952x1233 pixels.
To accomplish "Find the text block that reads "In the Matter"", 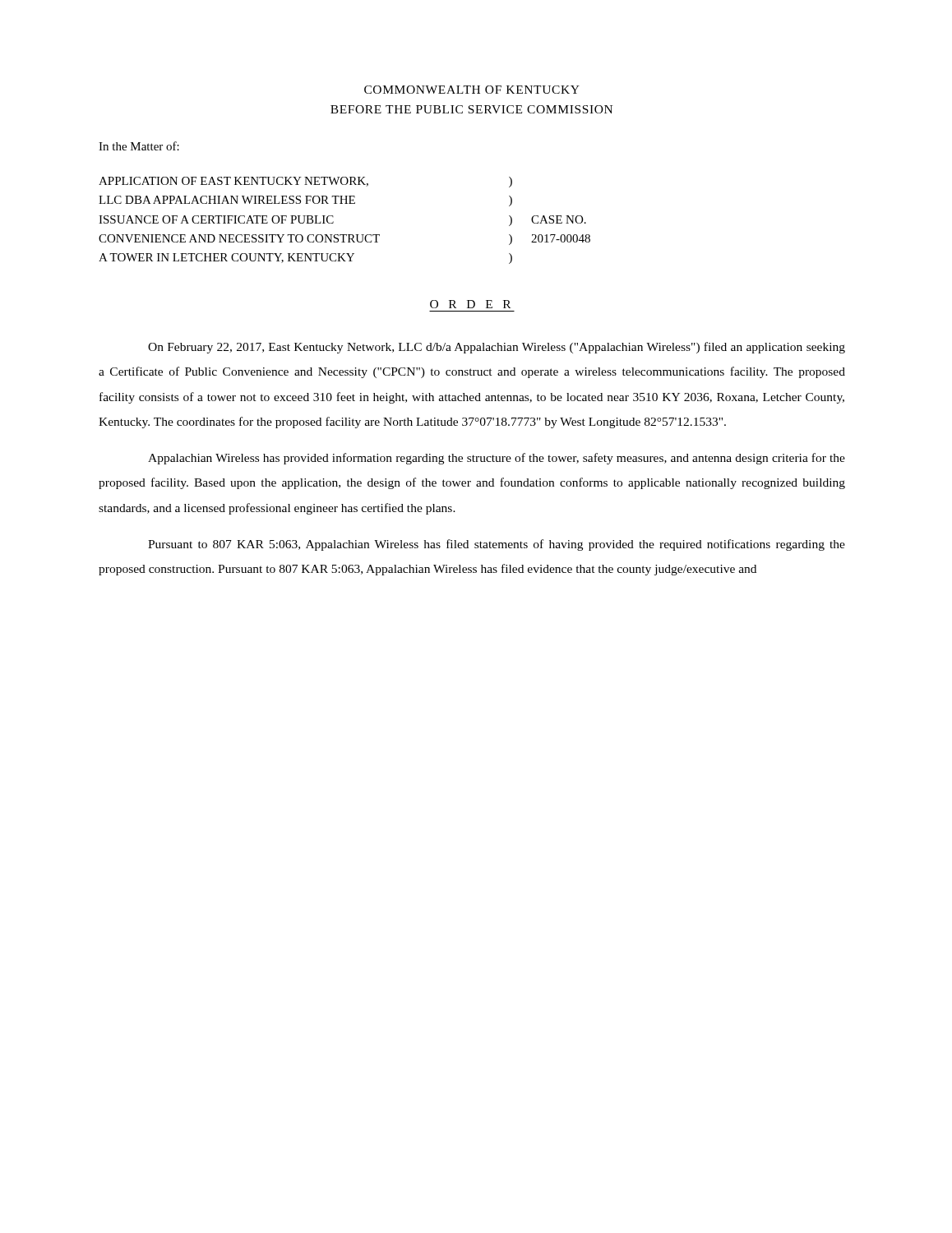I will tap(139, 146).
